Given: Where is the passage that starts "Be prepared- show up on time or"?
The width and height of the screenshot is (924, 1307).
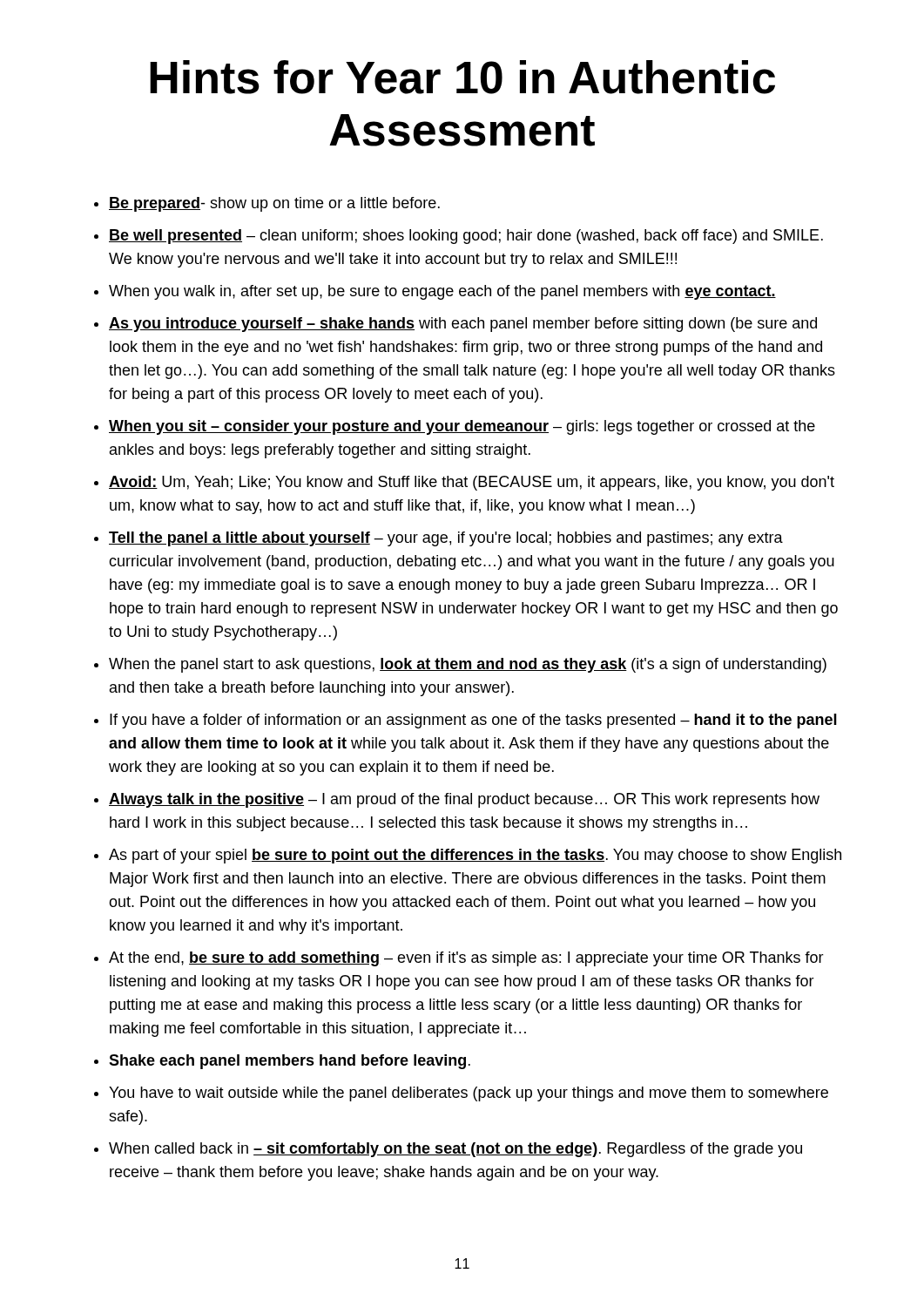Looking at the screenshot, I should pyautogui.click(x=267, y=204).
